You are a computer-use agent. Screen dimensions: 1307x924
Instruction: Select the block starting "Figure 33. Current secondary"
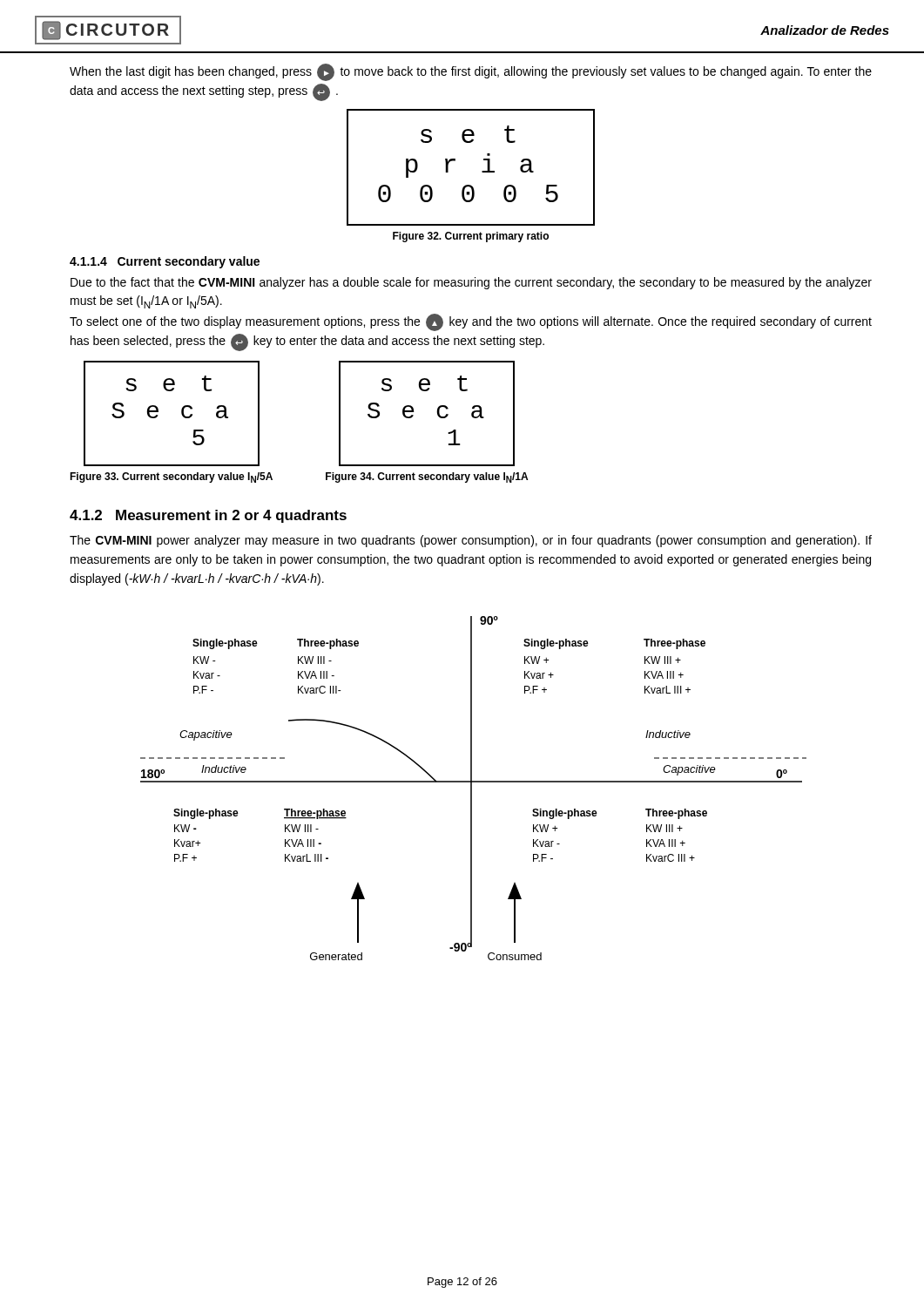(171, 477)
